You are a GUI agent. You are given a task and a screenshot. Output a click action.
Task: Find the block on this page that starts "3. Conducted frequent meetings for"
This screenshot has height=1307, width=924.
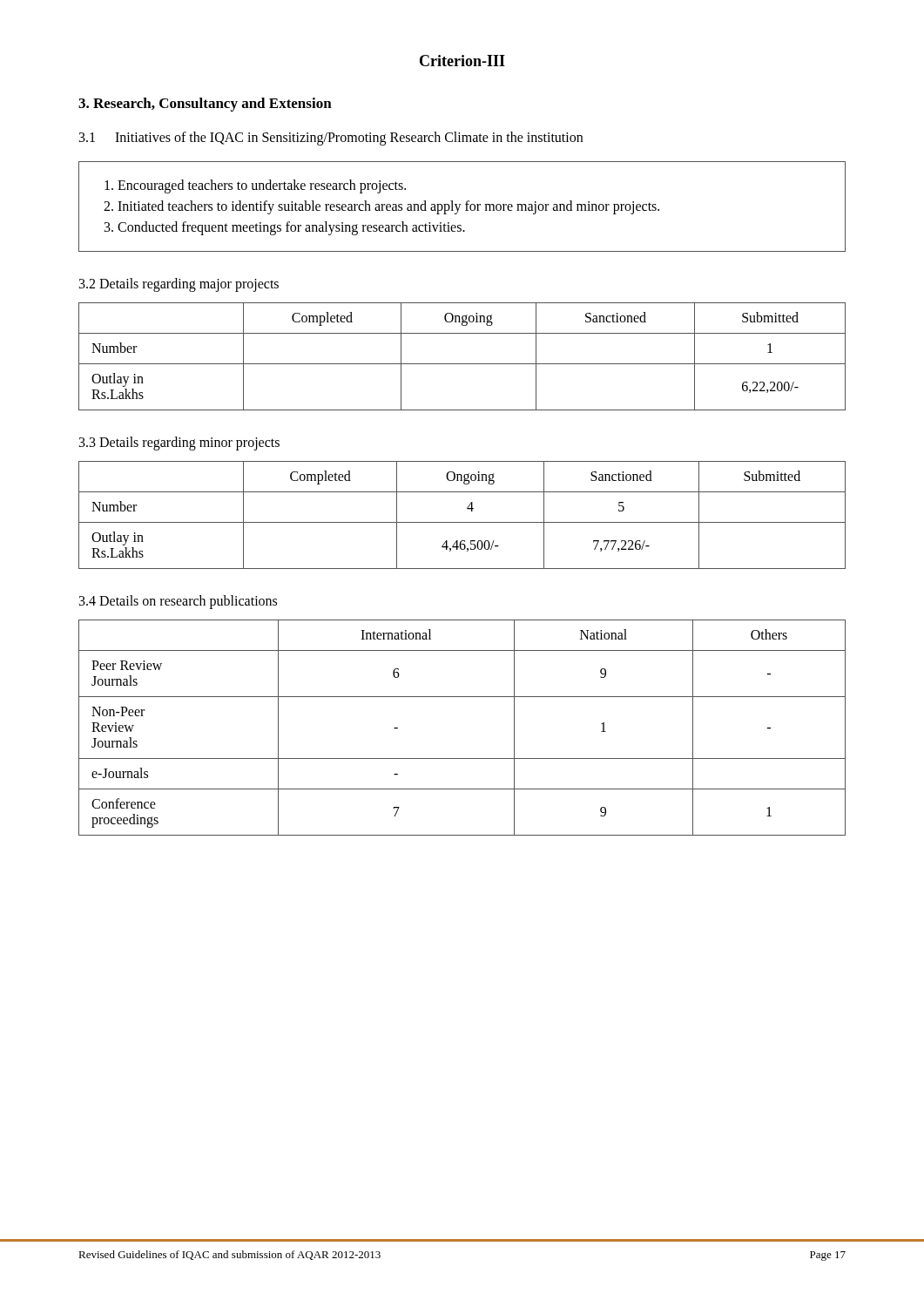point(285,227)
